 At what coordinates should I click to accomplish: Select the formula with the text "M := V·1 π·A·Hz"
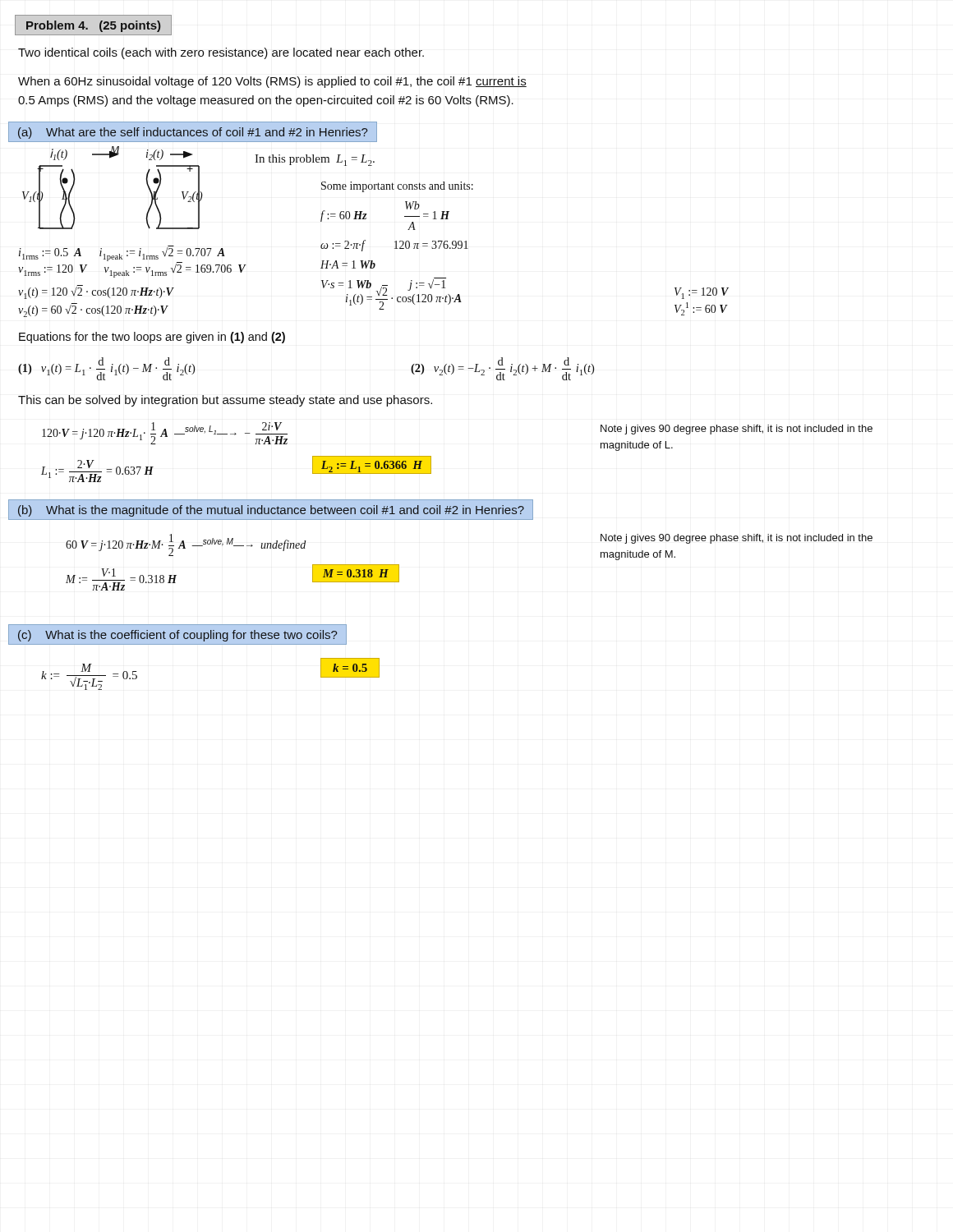[121, 580]
